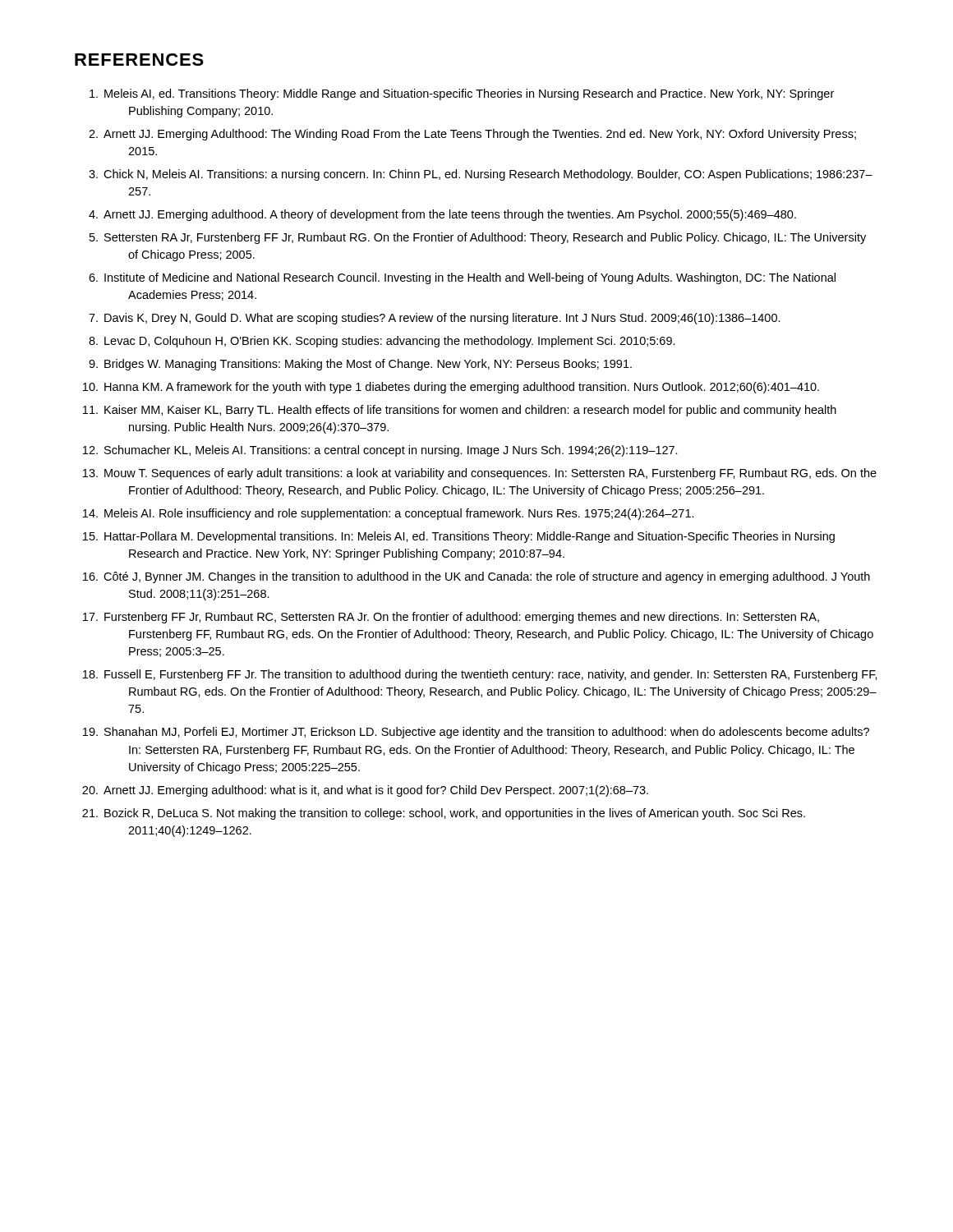Point to the text starting "10. Hanna KM. A framework for the youth"
Viewport: 953px width, 1232px height.
click(x=476, y=387)
